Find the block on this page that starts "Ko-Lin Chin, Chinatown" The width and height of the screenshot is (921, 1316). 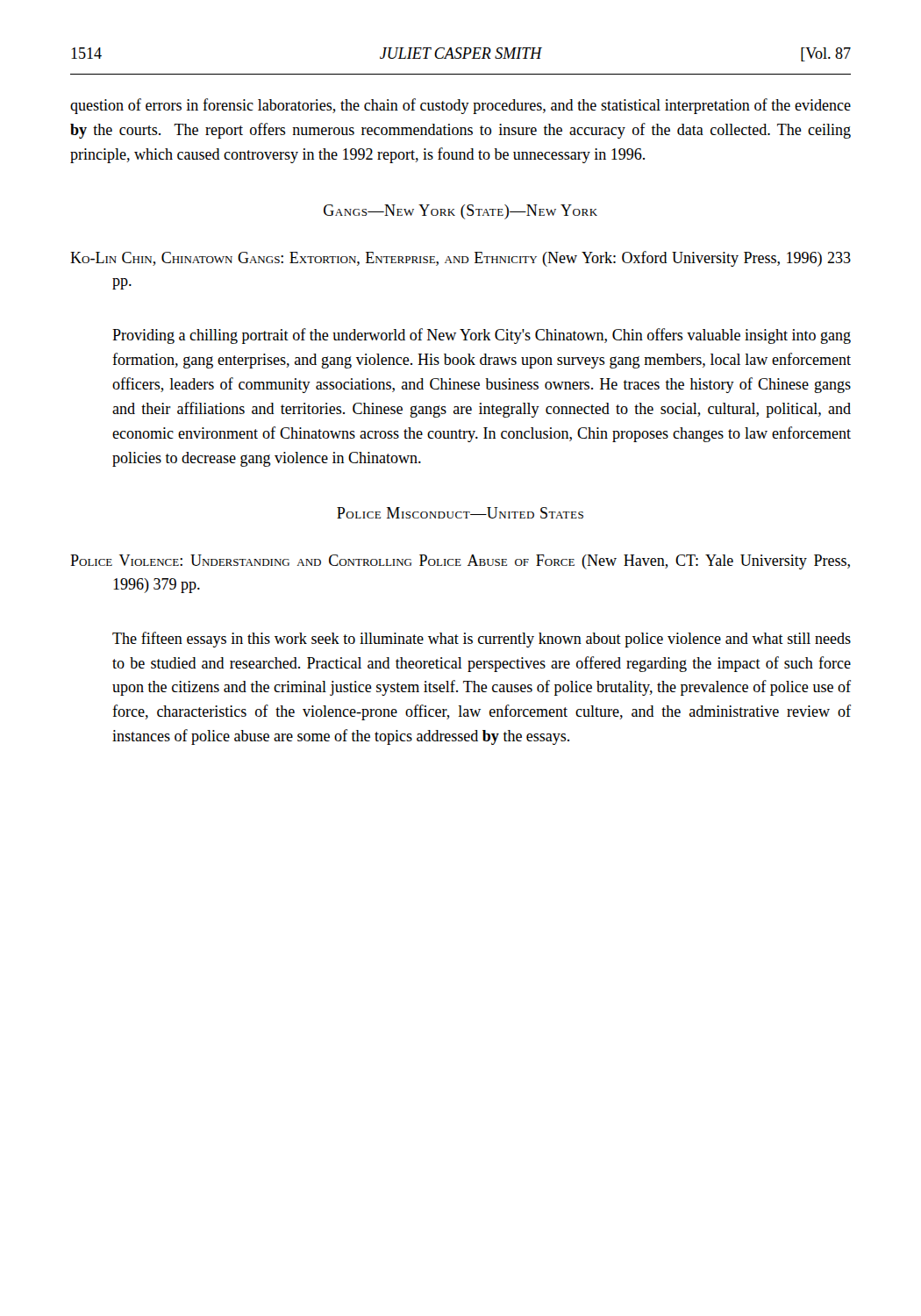click(460, 269)
